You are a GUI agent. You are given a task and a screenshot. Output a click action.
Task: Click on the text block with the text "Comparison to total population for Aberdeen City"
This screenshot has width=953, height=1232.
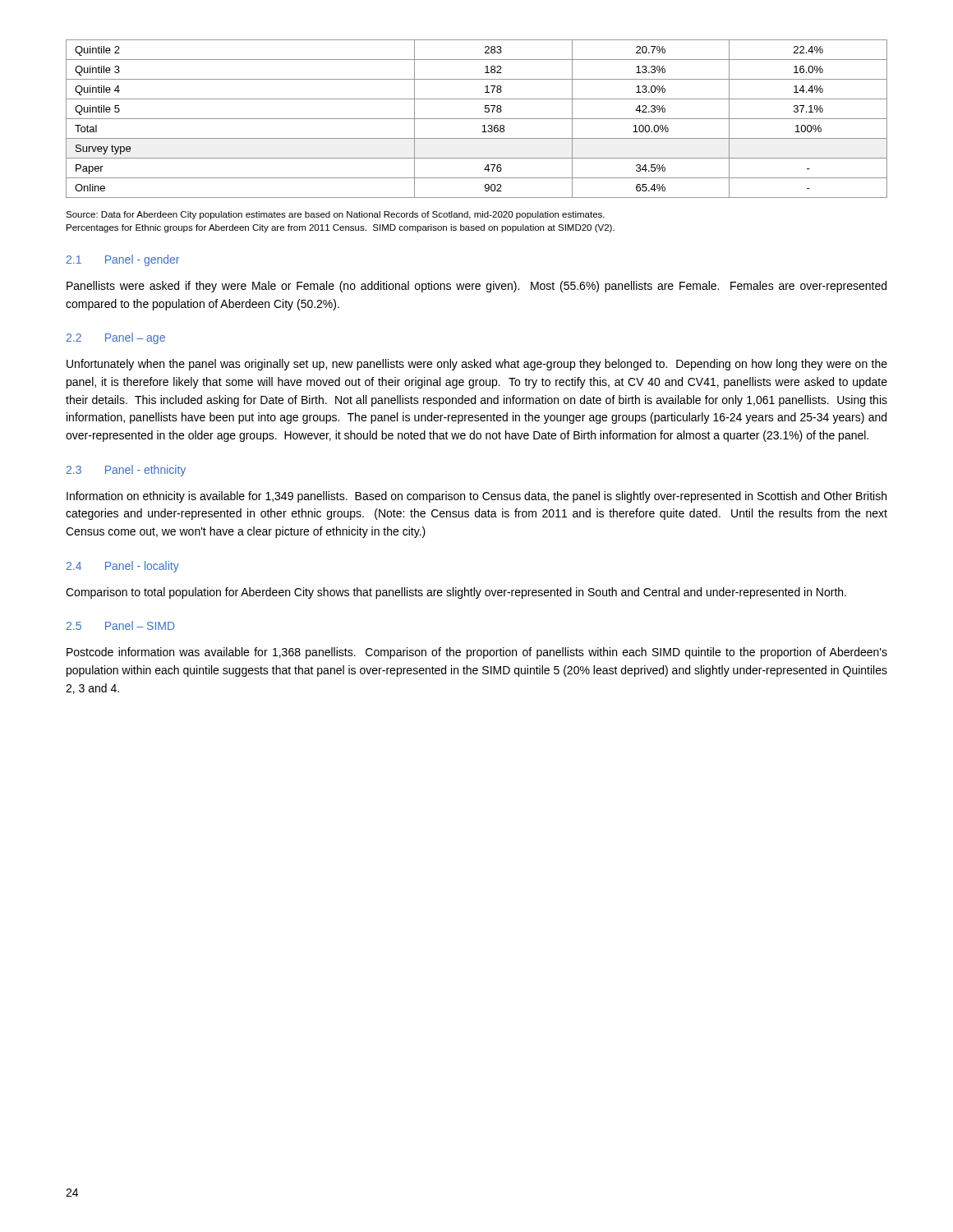click(476, 593)
